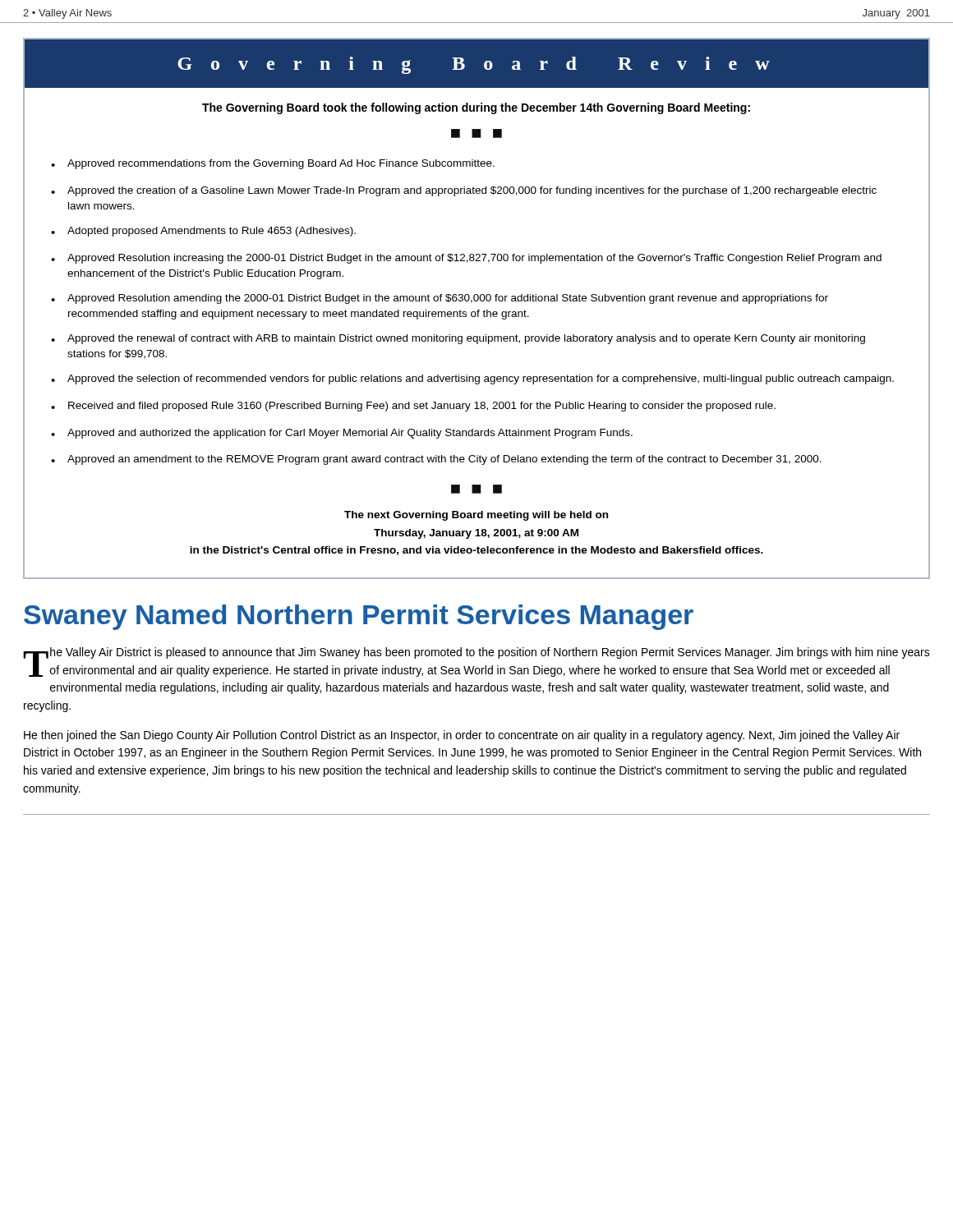The image size is (953, 1232).
Task: Click on the block starting "The Valley Air District"
Action: tap(476, 678)
